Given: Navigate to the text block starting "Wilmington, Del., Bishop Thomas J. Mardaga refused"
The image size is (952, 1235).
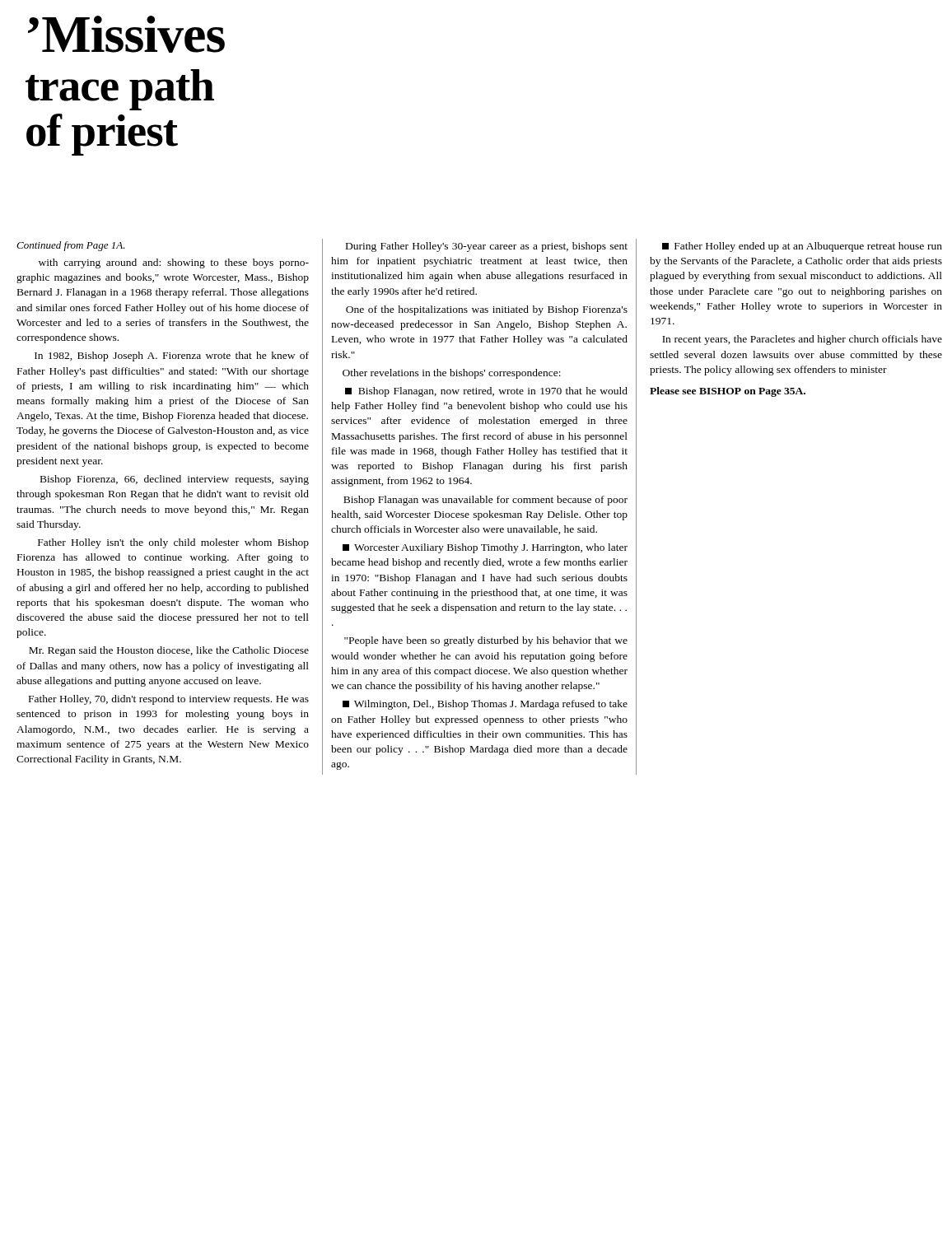Looking at the screenshot, I should (479, 734).
